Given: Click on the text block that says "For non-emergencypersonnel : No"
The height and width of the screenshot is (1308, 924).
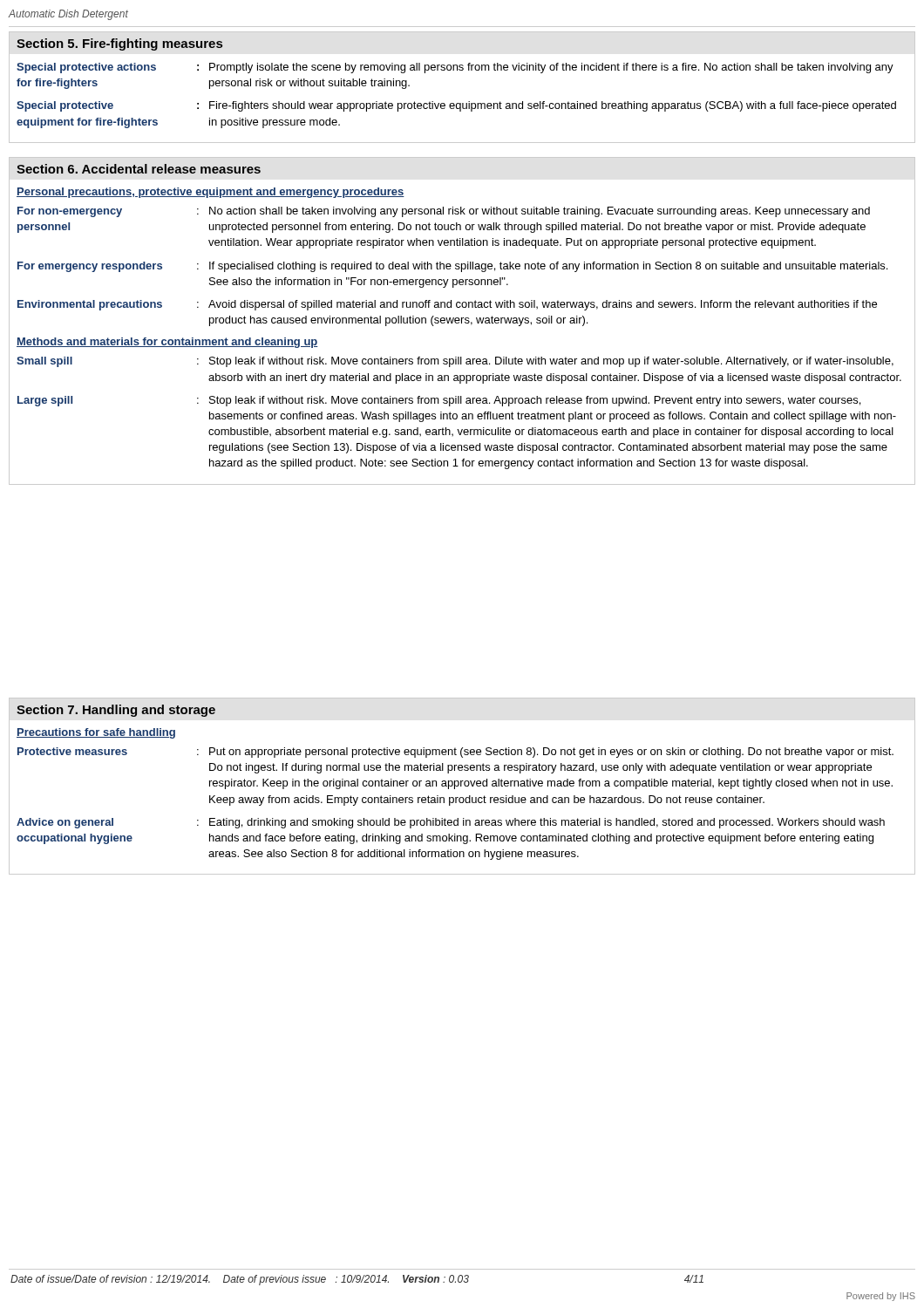Looking at the screenshot, I should (x=462, y=227).
